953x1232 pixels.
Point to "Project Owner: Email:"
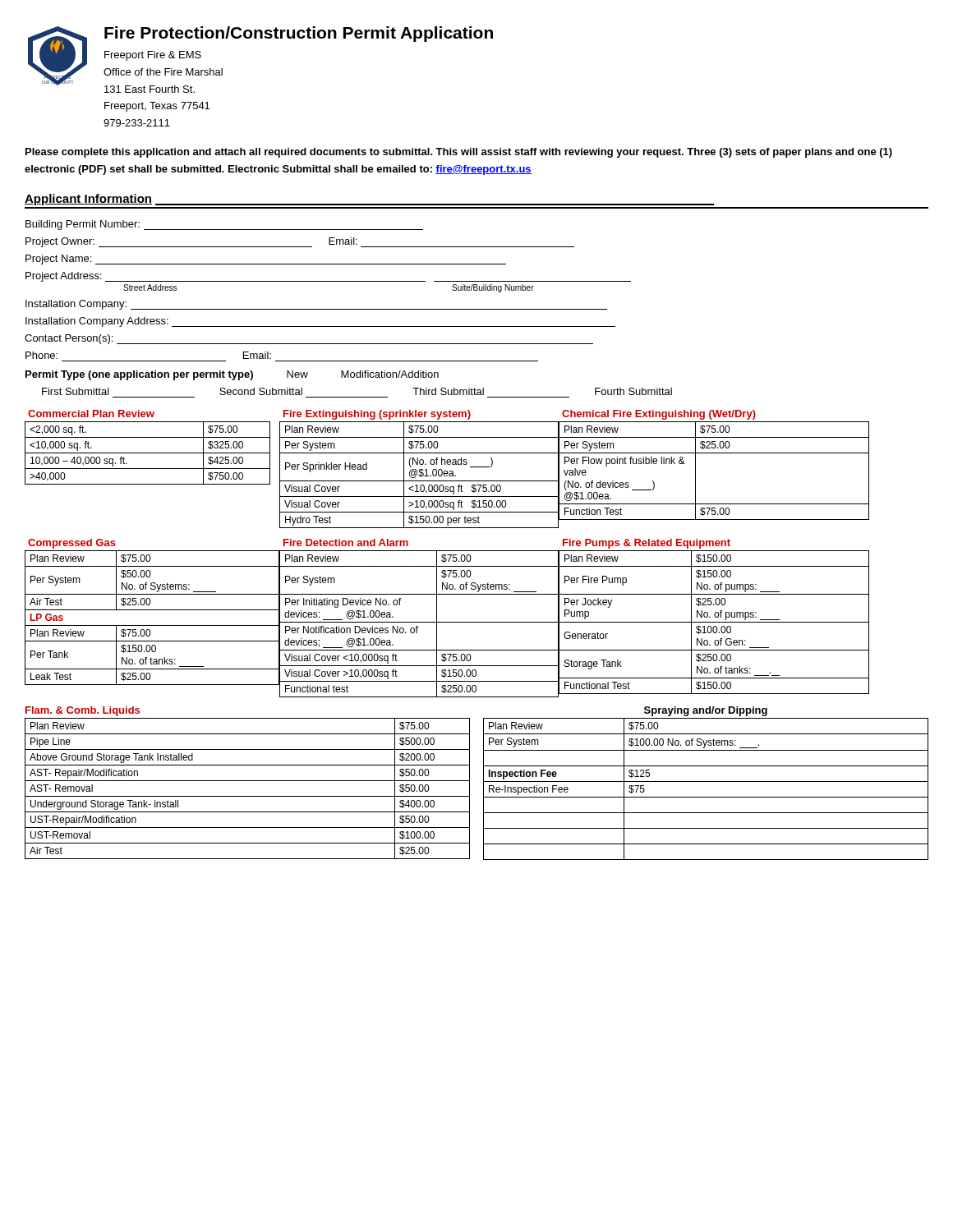tap(300, 240)
